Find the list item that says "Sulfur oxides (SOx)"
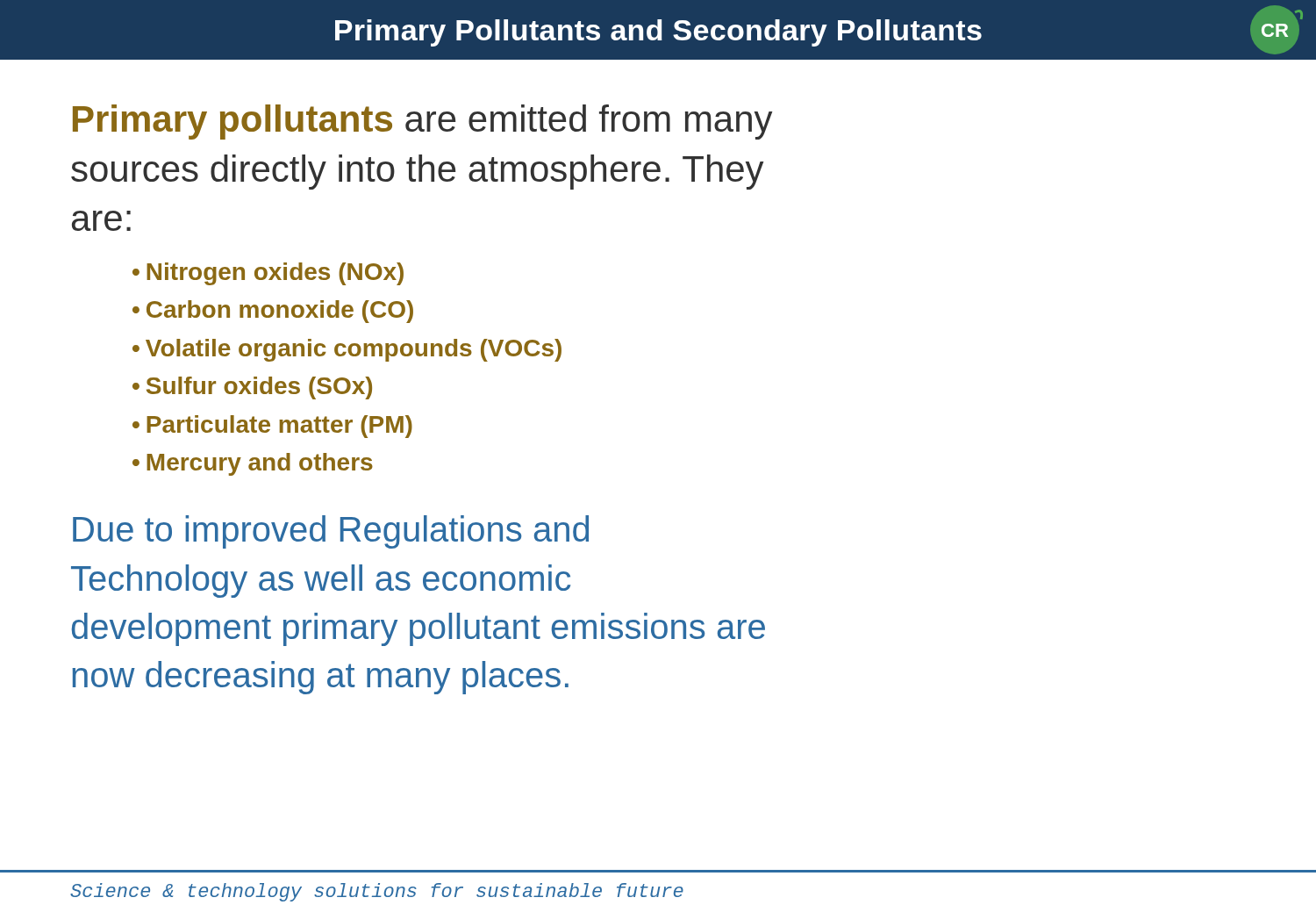This screenshot has height=912, width=1316. (259, 386)
